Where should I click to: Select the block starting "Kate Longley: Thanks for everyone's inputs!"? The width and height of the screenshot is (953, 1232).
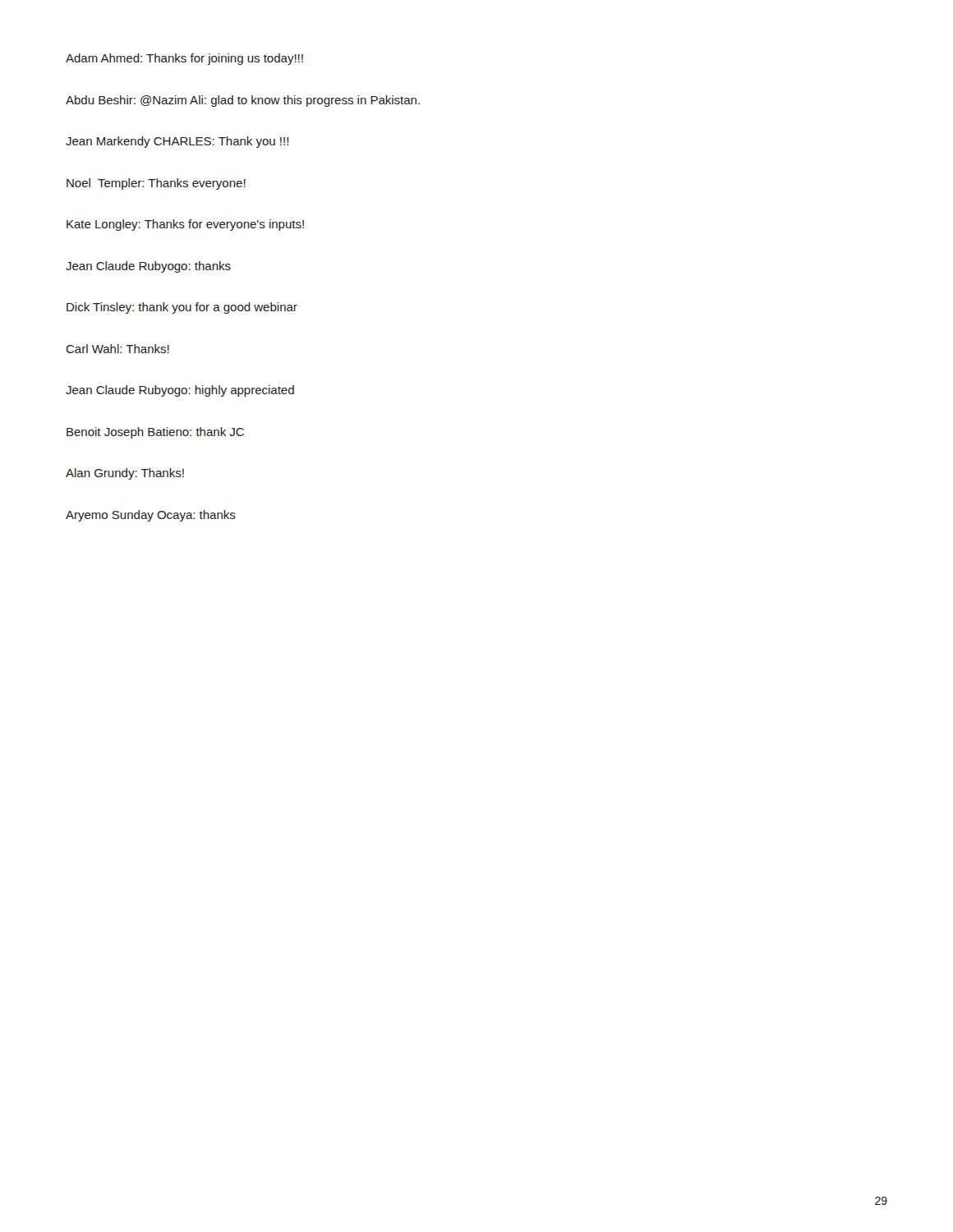[185, 224]
